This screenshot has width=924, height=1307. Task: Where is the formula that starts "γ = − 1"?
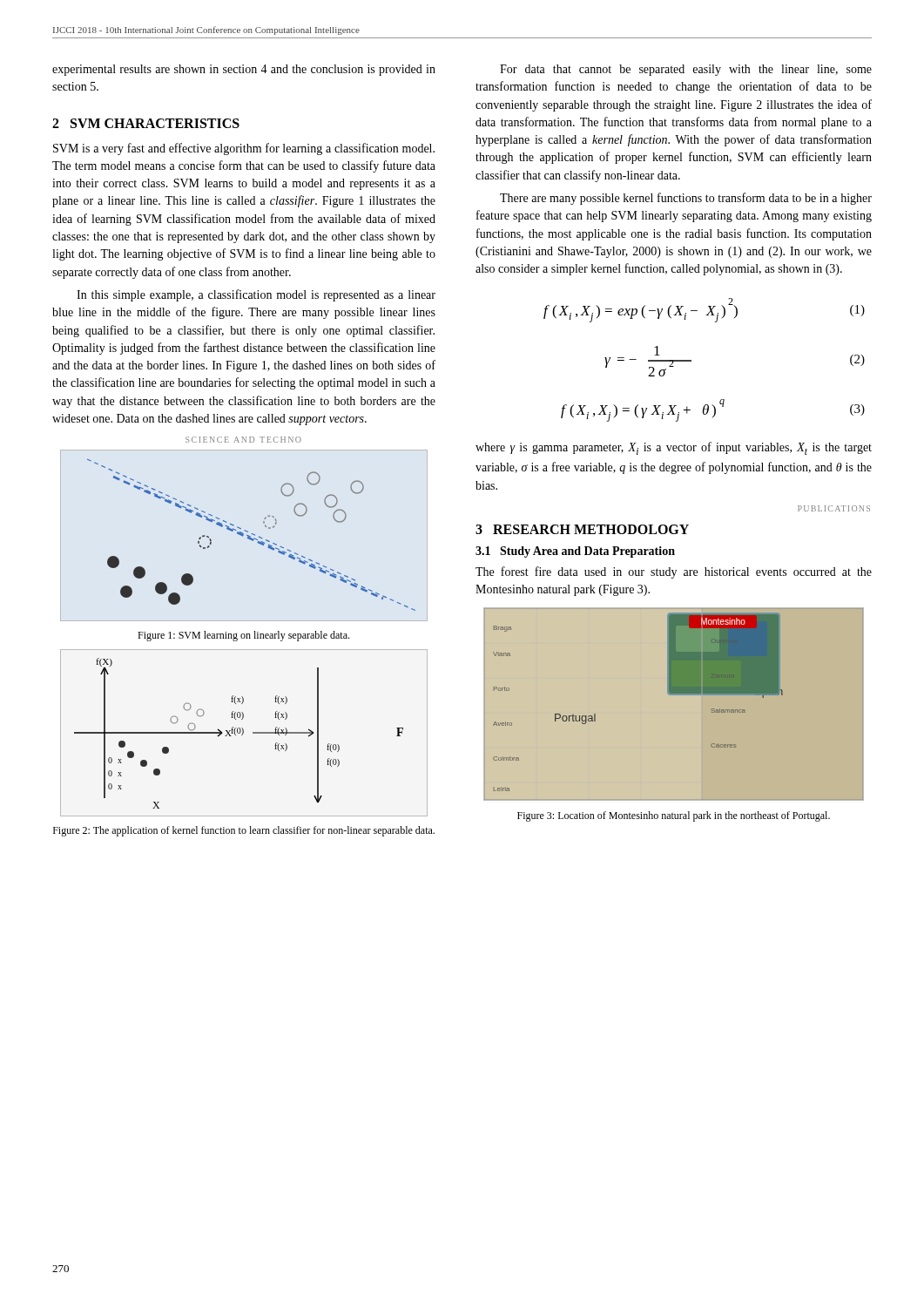click(669, 361)
